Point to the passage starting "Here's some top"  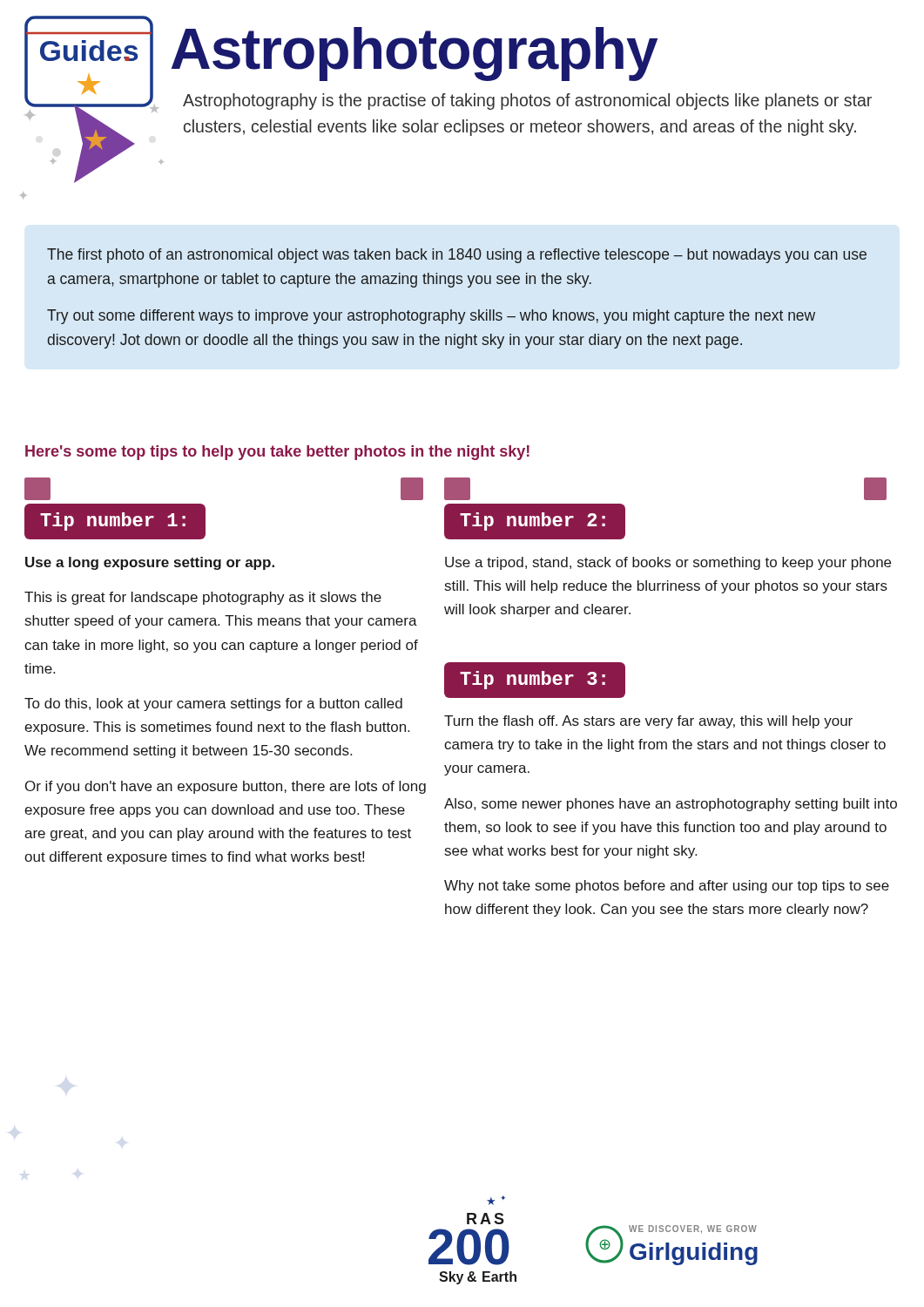(x=462, y=452)
